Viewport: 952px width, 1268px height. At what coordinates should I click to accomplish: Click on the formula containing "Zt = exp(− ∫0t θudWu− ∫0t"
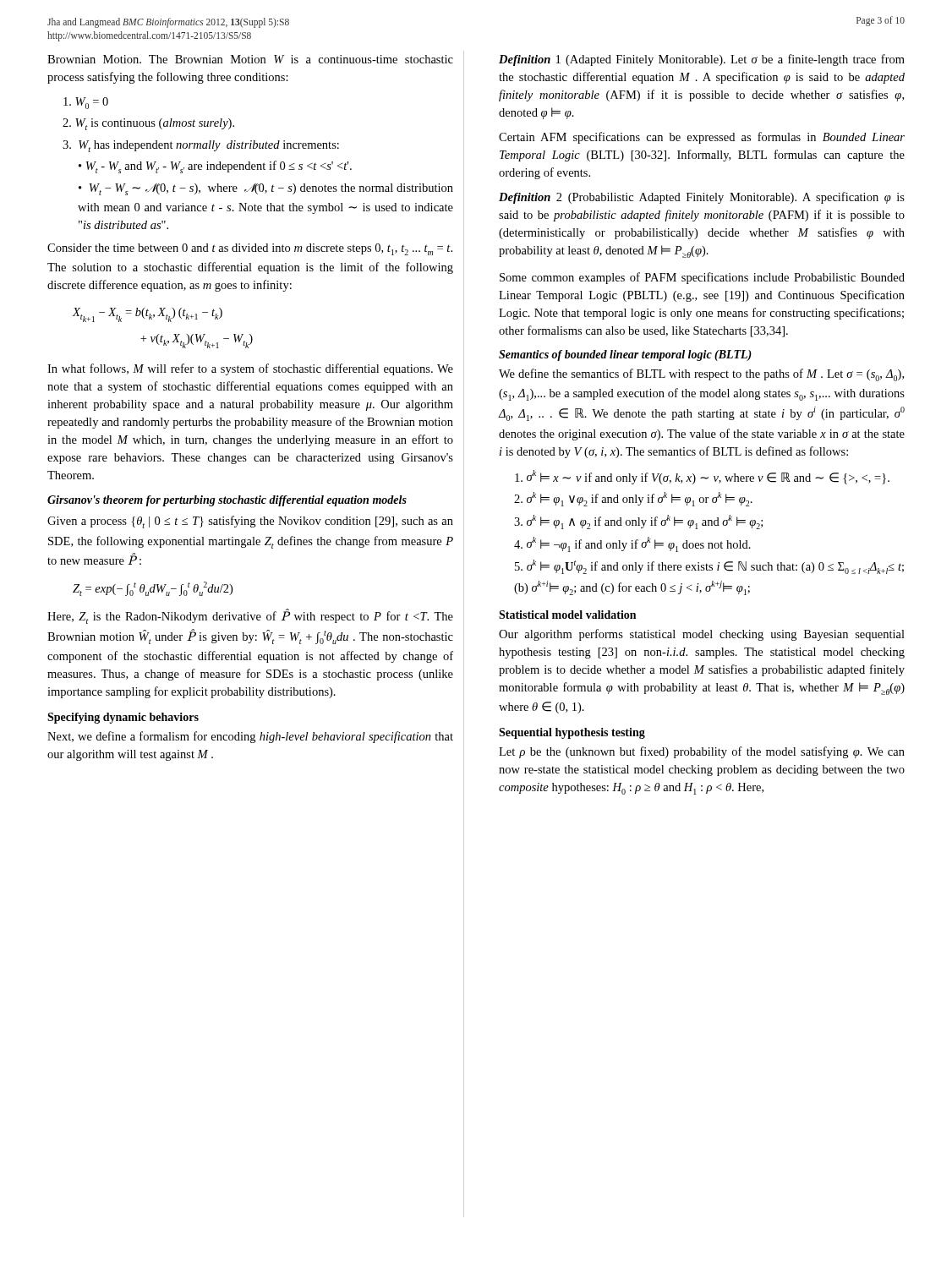click(x=153, y=589)
